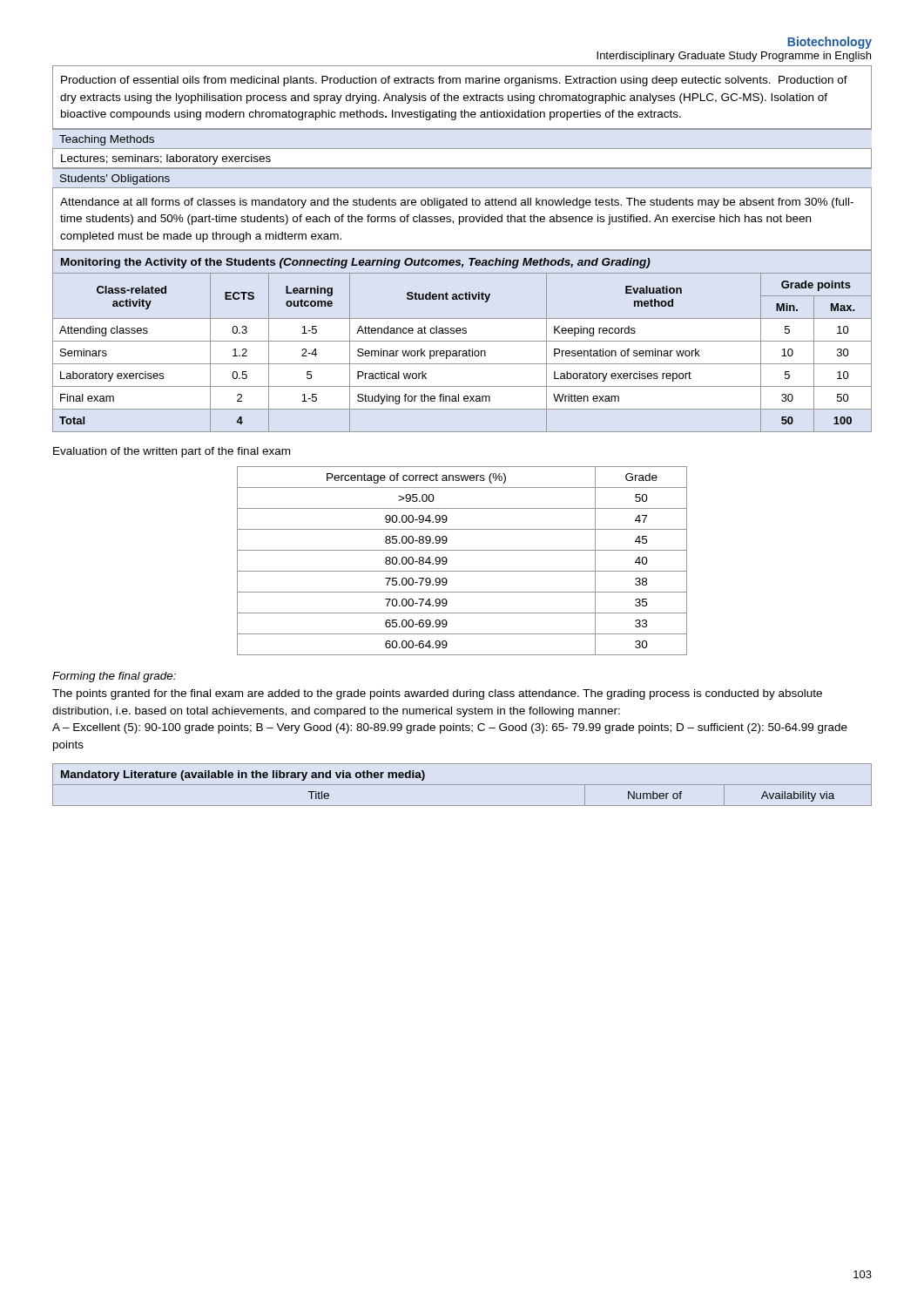Find the passage starting "Attendance at all forms of"
This screenshot has height=1307, width=924.
pyautogui.click(x=457, y=218)
